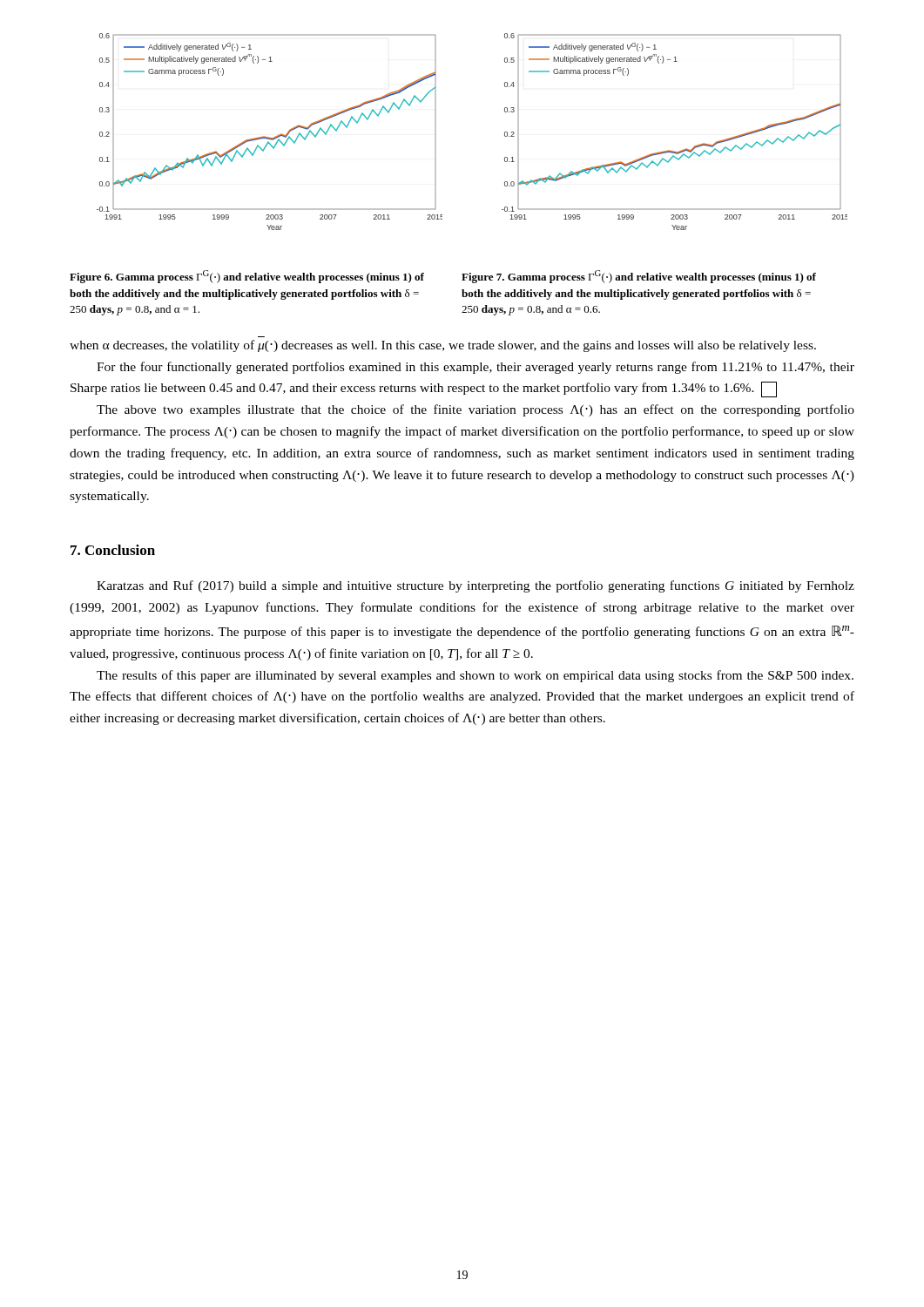The height and width of the screenshot is (1307, 924).
Task: Point to "7. Conclusion"
Action: coord(112,550)
